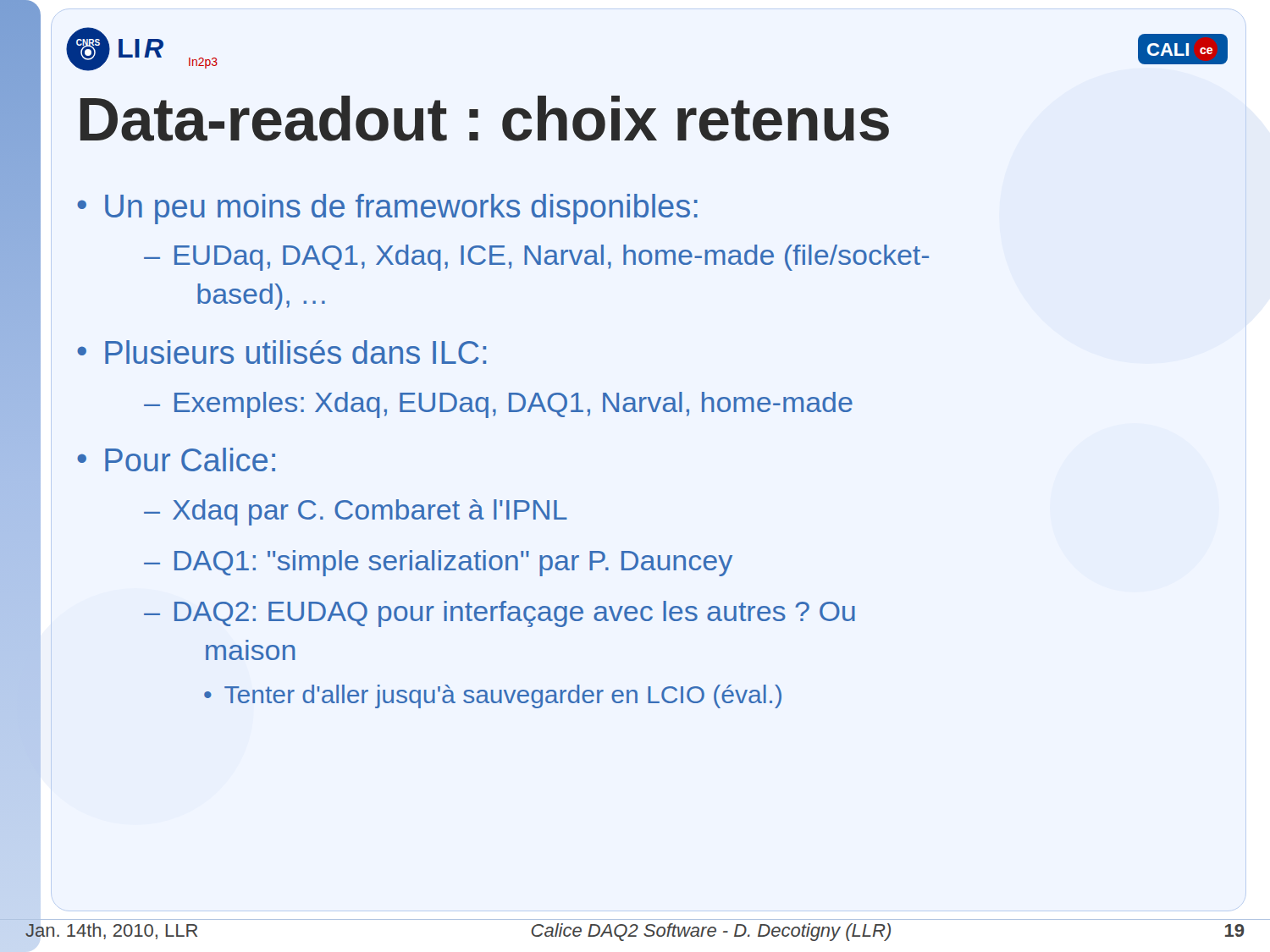Find the list item that says "• Pour Calice:"

tap(177, 461)
